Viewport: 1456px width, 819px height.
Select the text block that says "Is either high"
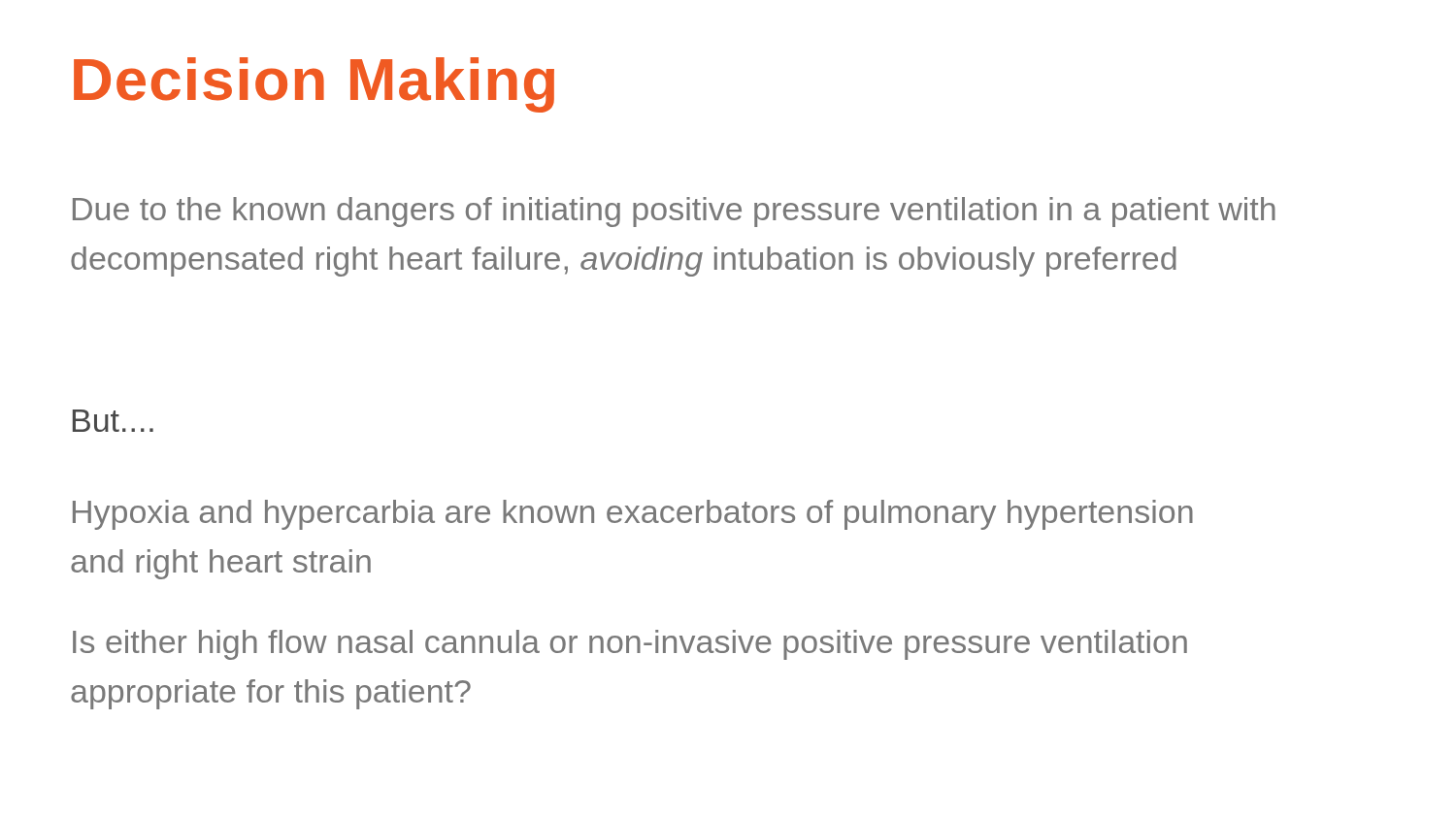click(x=629, y=666)
